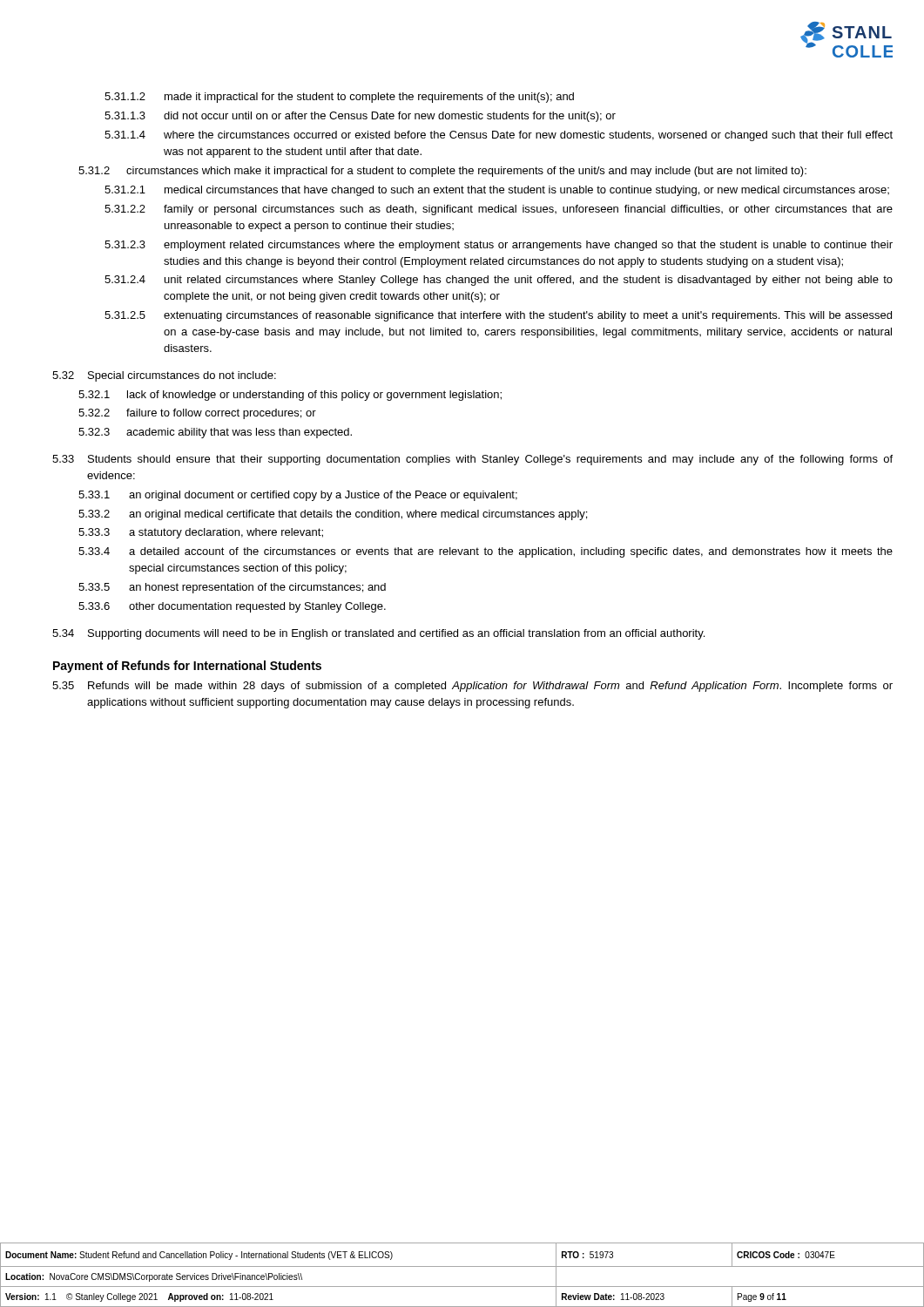Locate the list item that says "5.32.1 lack of knowledge or understanding of this"

291,395
